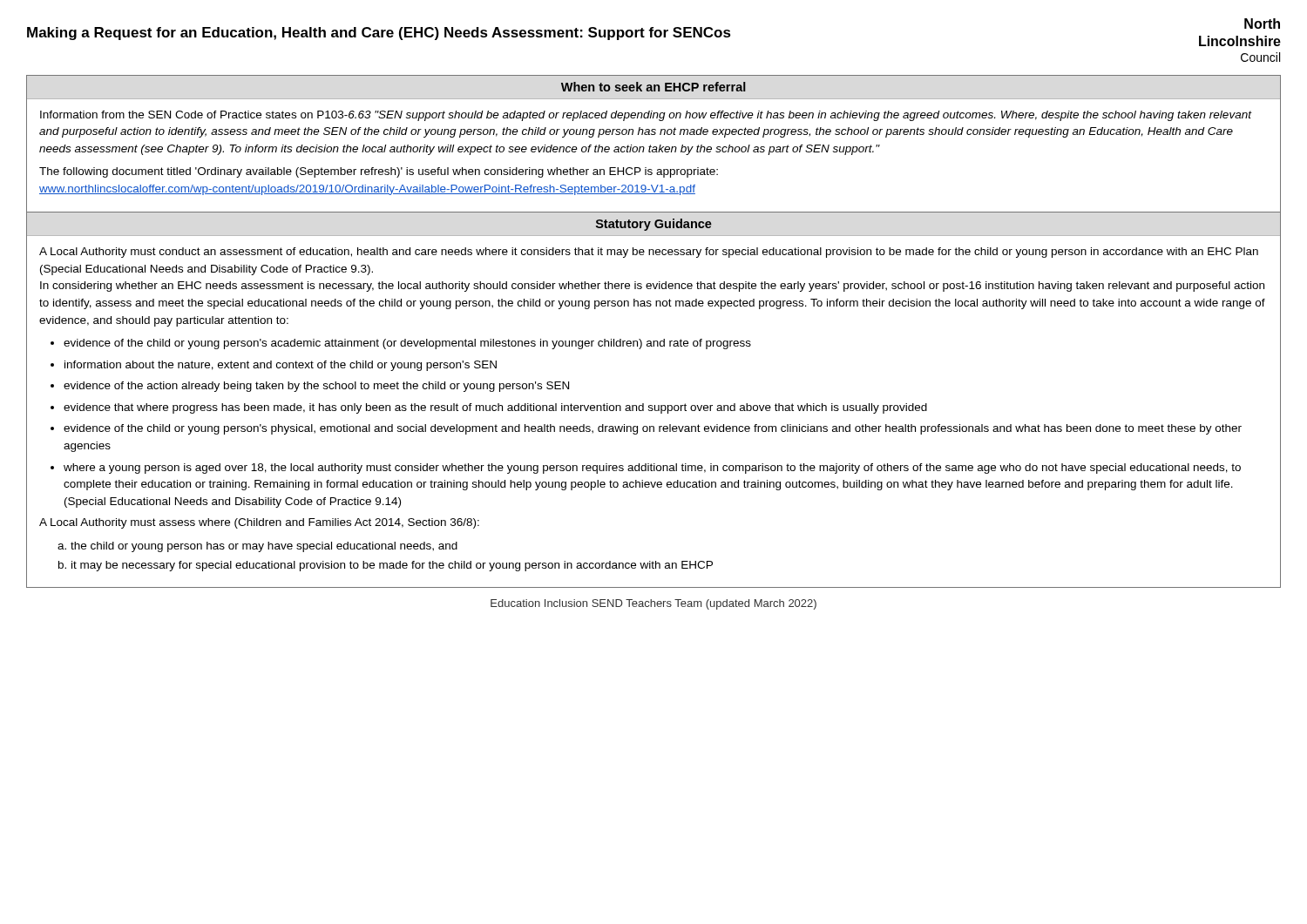
Task: Click on the block starting "Making a Request for an Education, Health"
Action: [379, 33]
